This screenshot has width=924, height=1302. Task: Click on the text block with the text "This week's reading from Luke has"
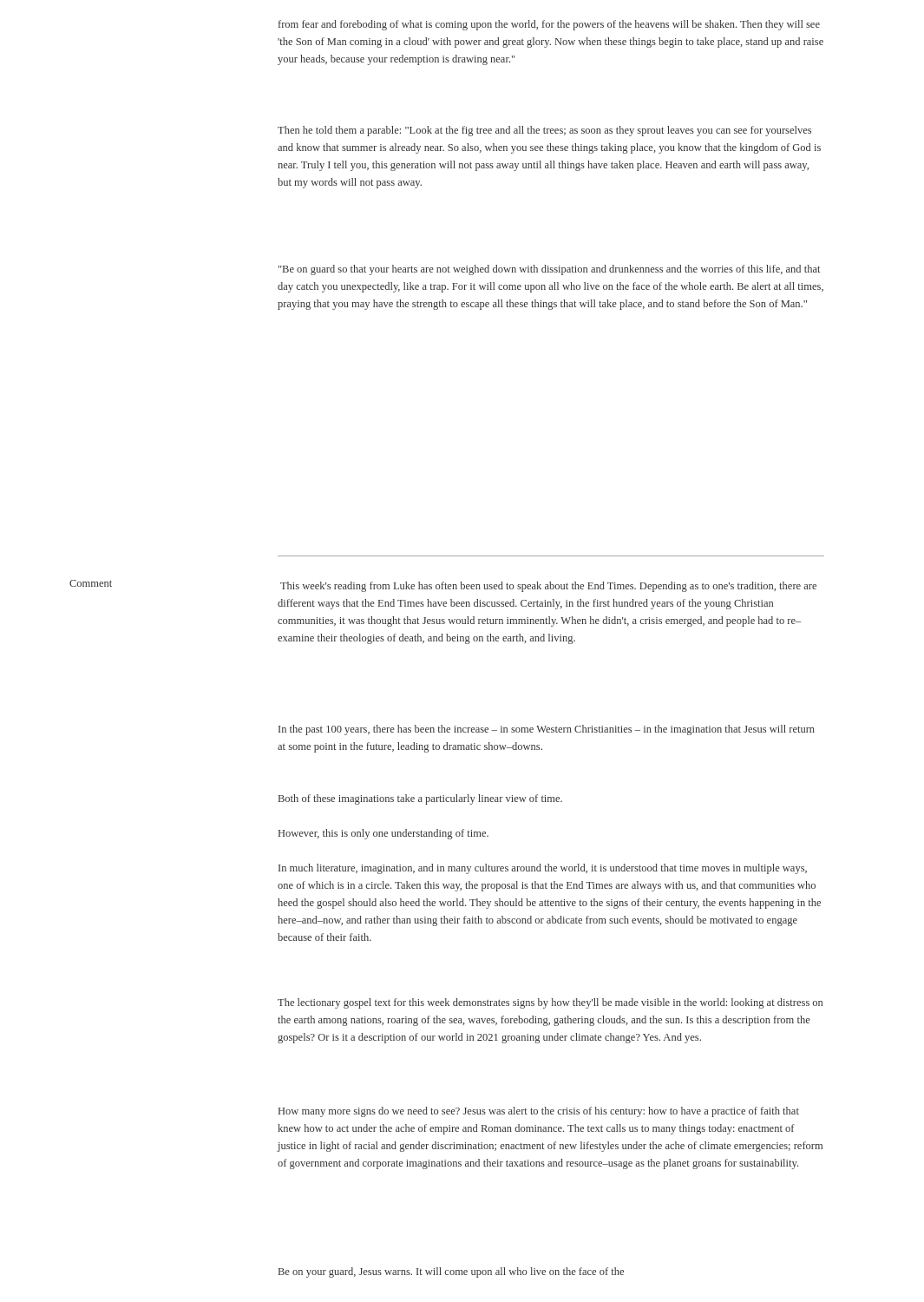point(547,612)
